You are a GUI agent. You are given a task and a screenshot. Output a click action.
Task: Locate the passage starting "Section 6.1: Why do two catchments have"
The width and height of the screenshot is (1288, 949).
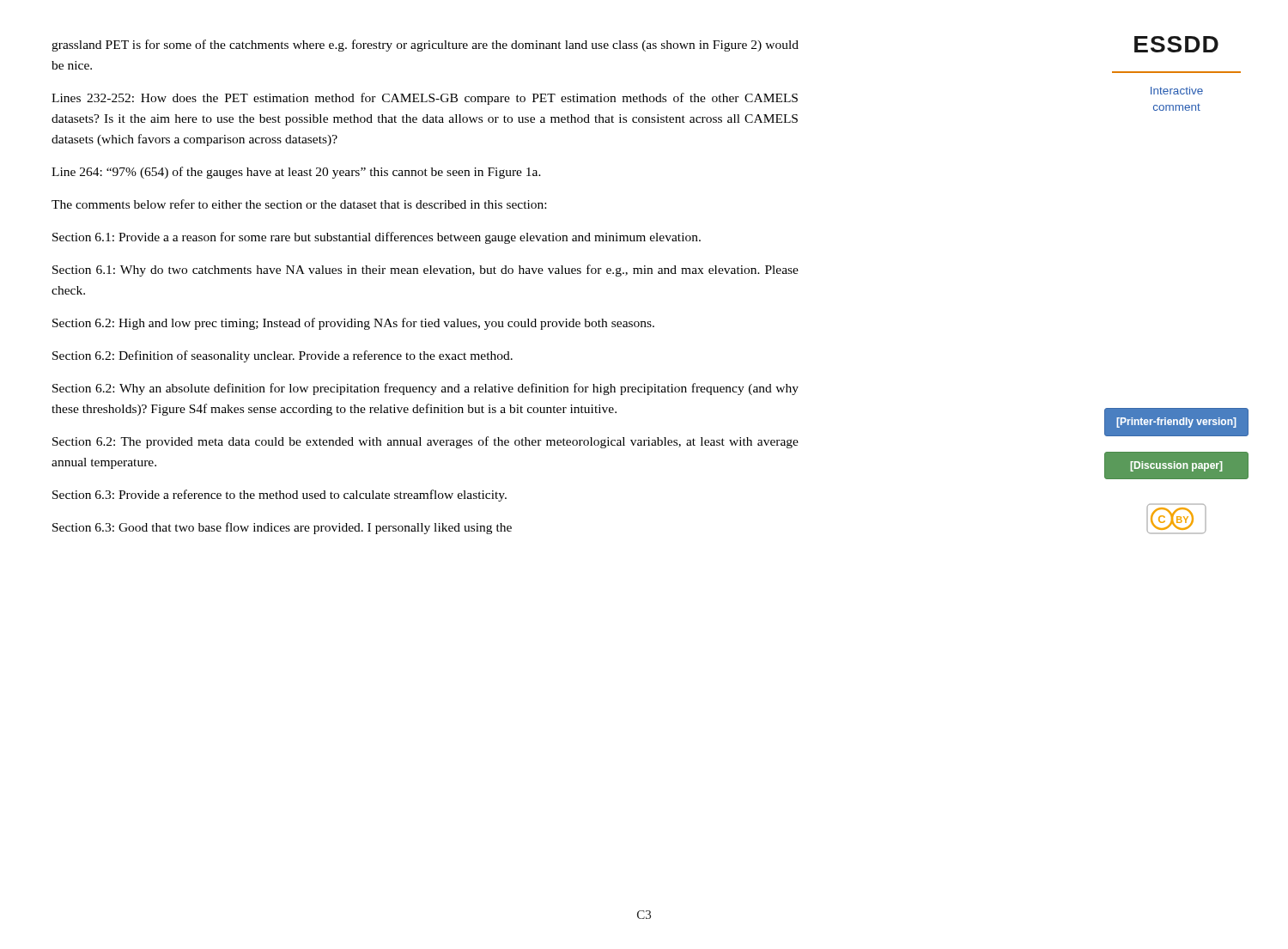425,280
